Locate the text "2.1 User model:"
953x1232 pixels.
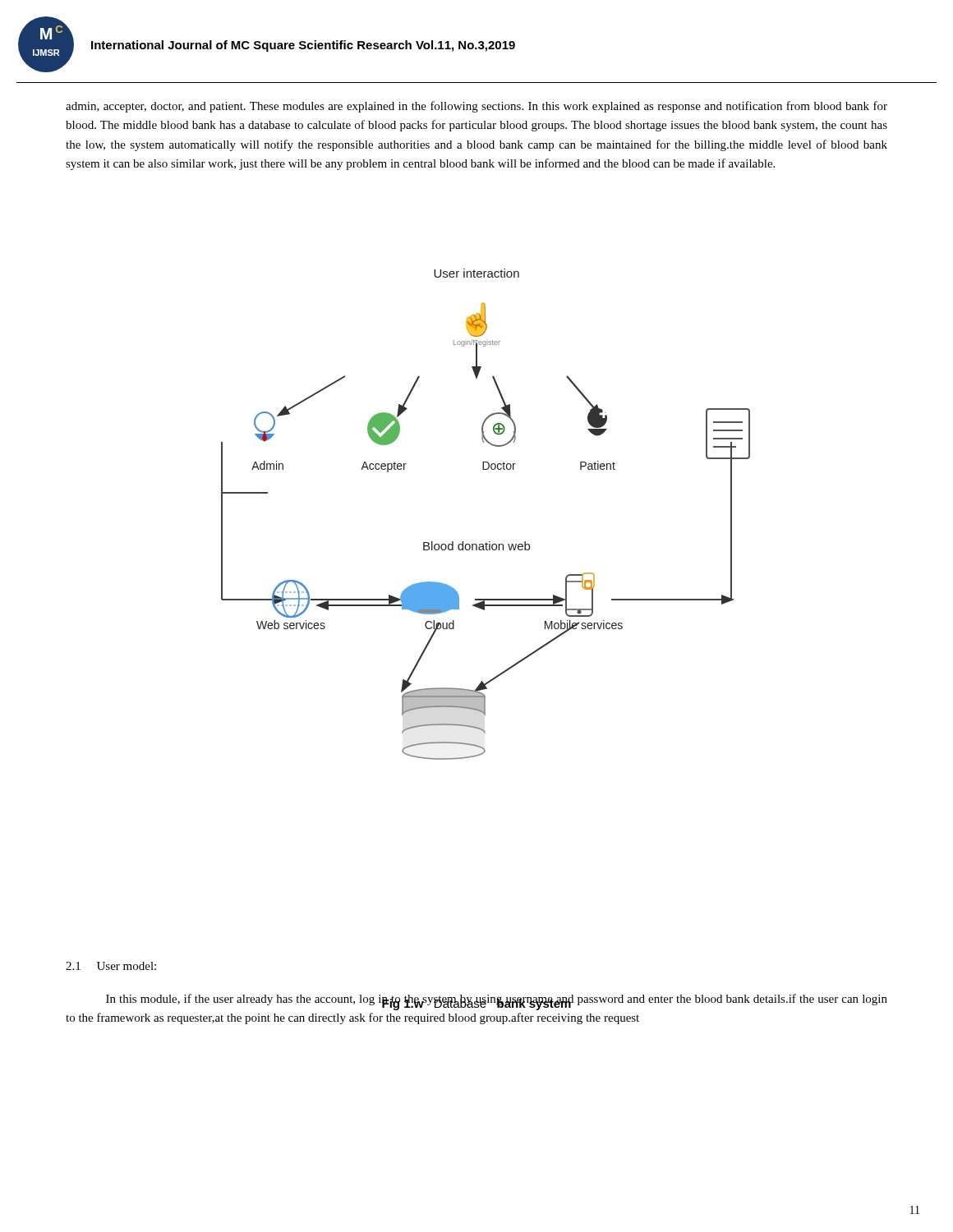click(111, 966)
